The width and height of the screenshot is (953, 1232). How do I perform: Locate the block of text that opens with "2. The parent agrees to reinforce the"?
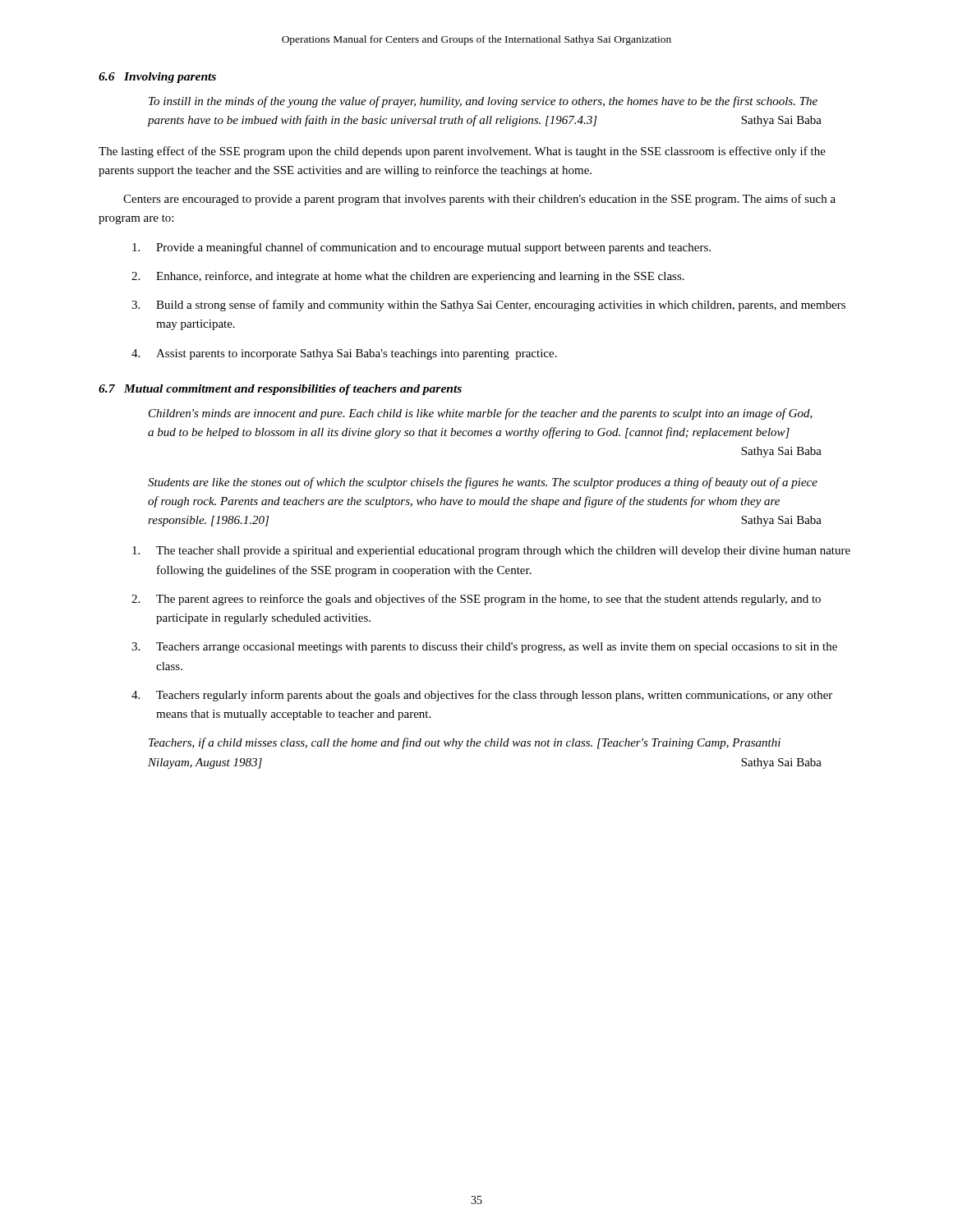[493, 609]
